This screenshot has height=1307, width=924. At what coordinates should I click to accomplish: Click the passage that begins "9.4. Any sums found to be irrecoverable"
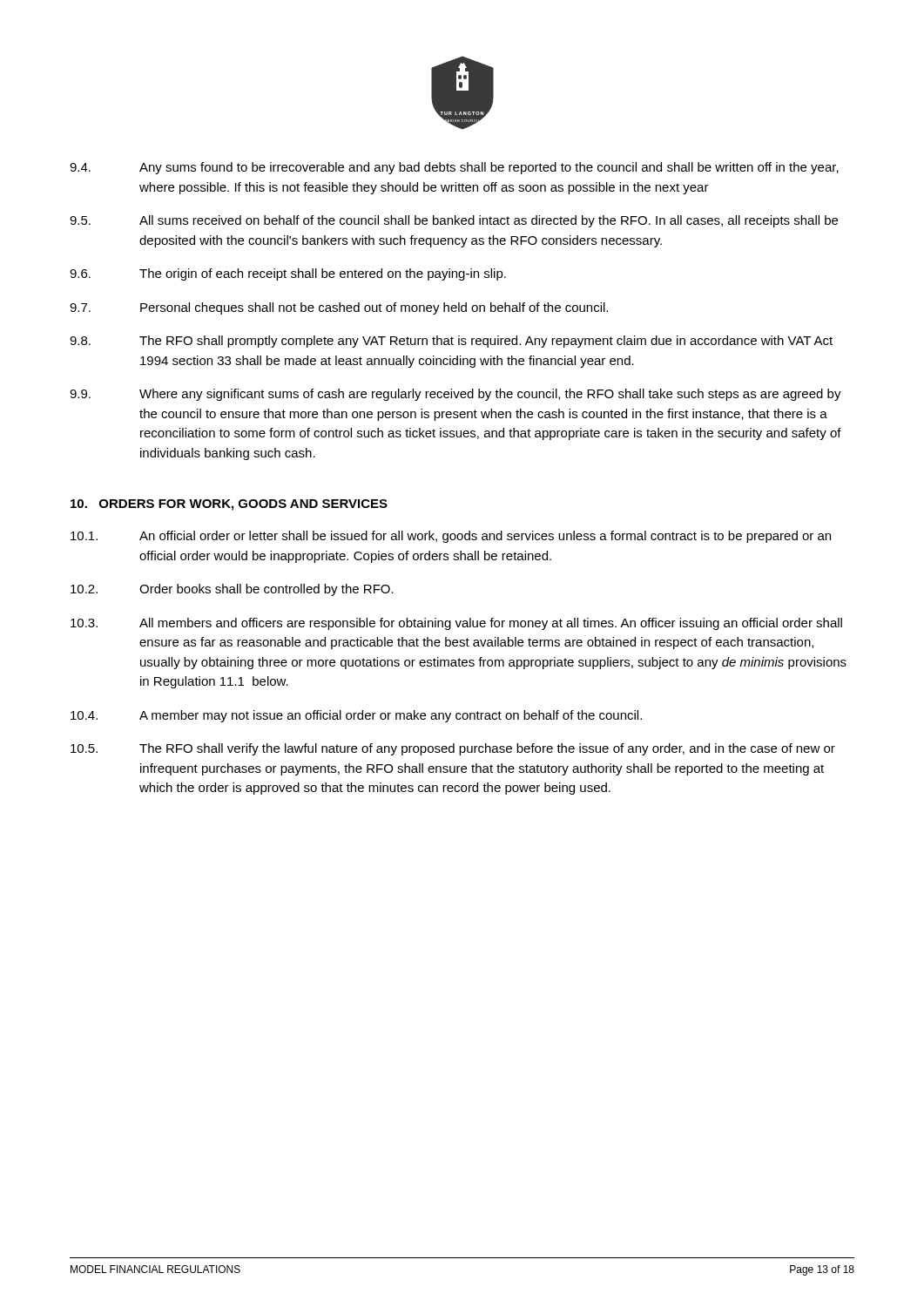(x=462, y=177)
